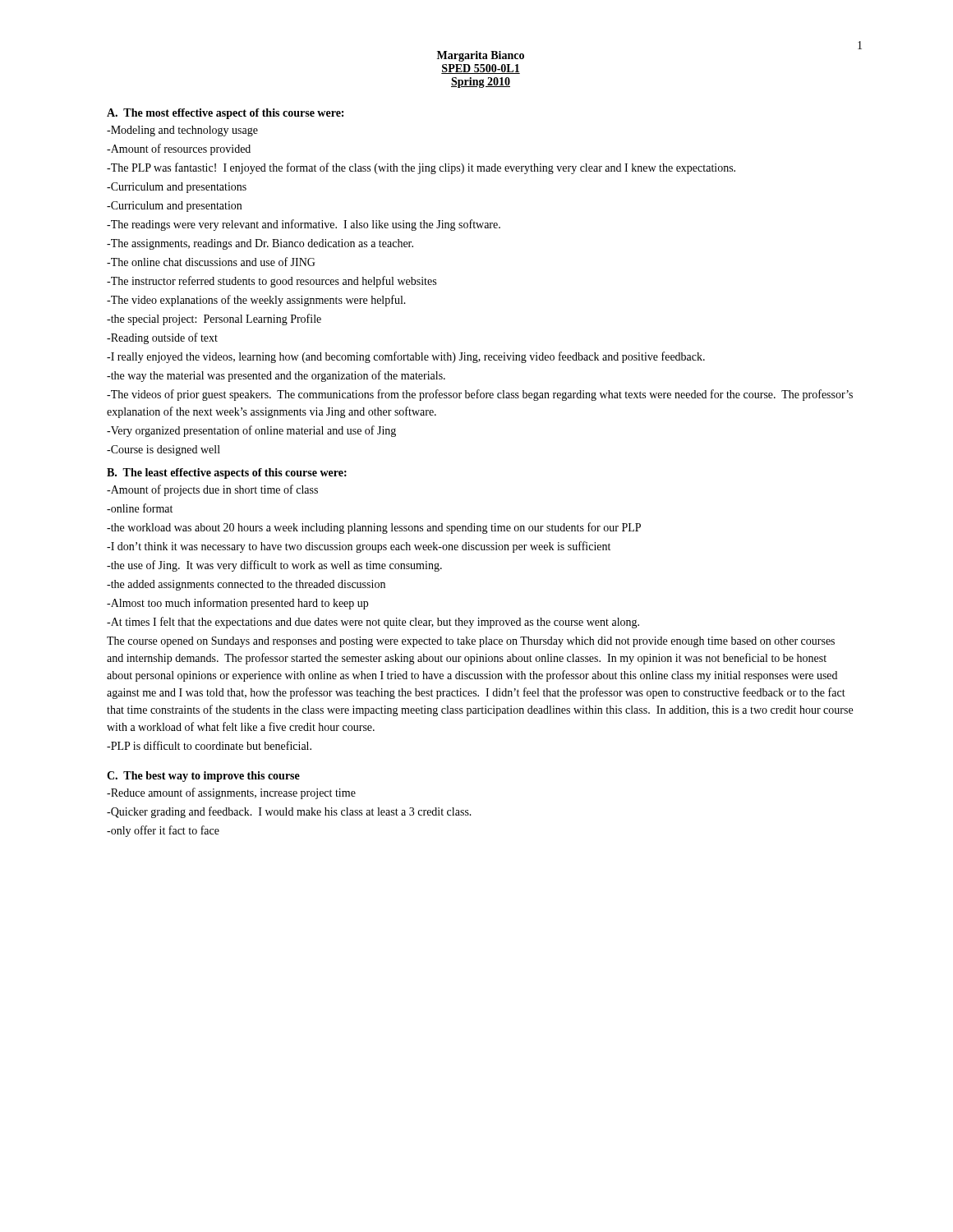Where does it say "-Amount of resources provided"?
The image size is (953, 1232).
click(x=179, y=149)
